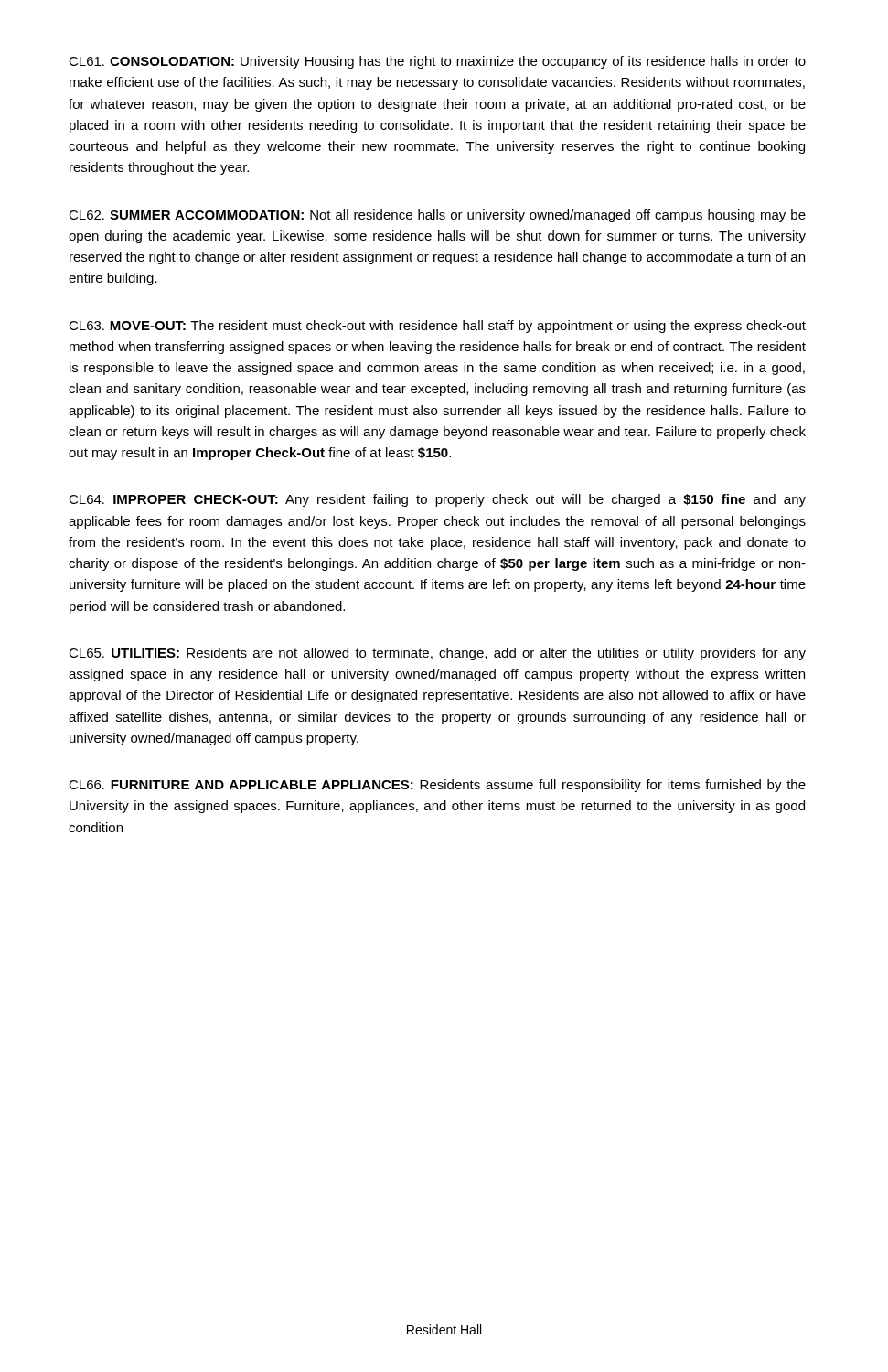Click on the text block with the text "CL61. CONSOLODATION: University Housing has the right to"
The height and width of the screenshot is (1372, 888).
pyautogui.click(x=437, y=114)
